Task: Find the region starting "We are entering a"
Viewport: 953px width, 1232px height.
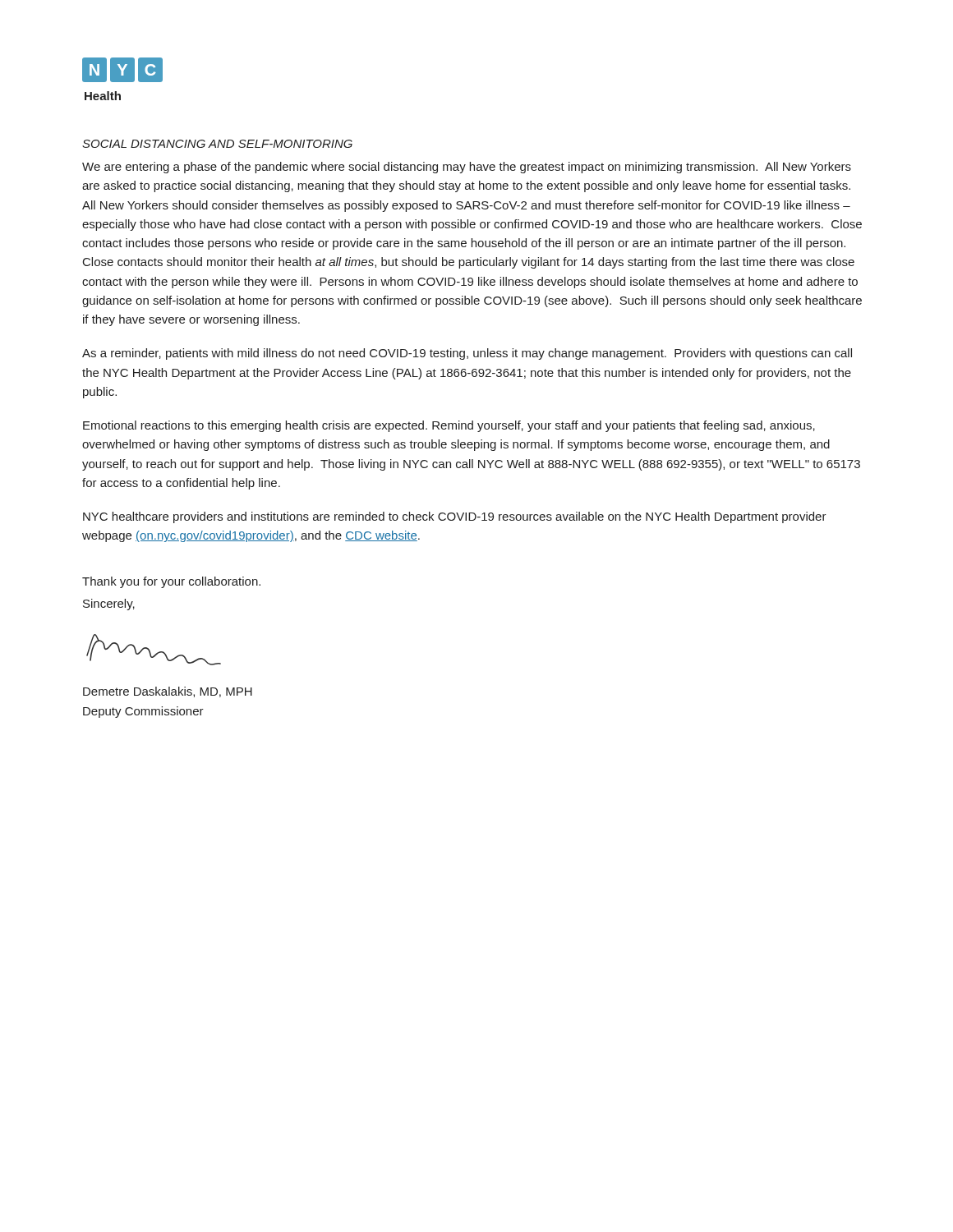Action: click(476, 243)
